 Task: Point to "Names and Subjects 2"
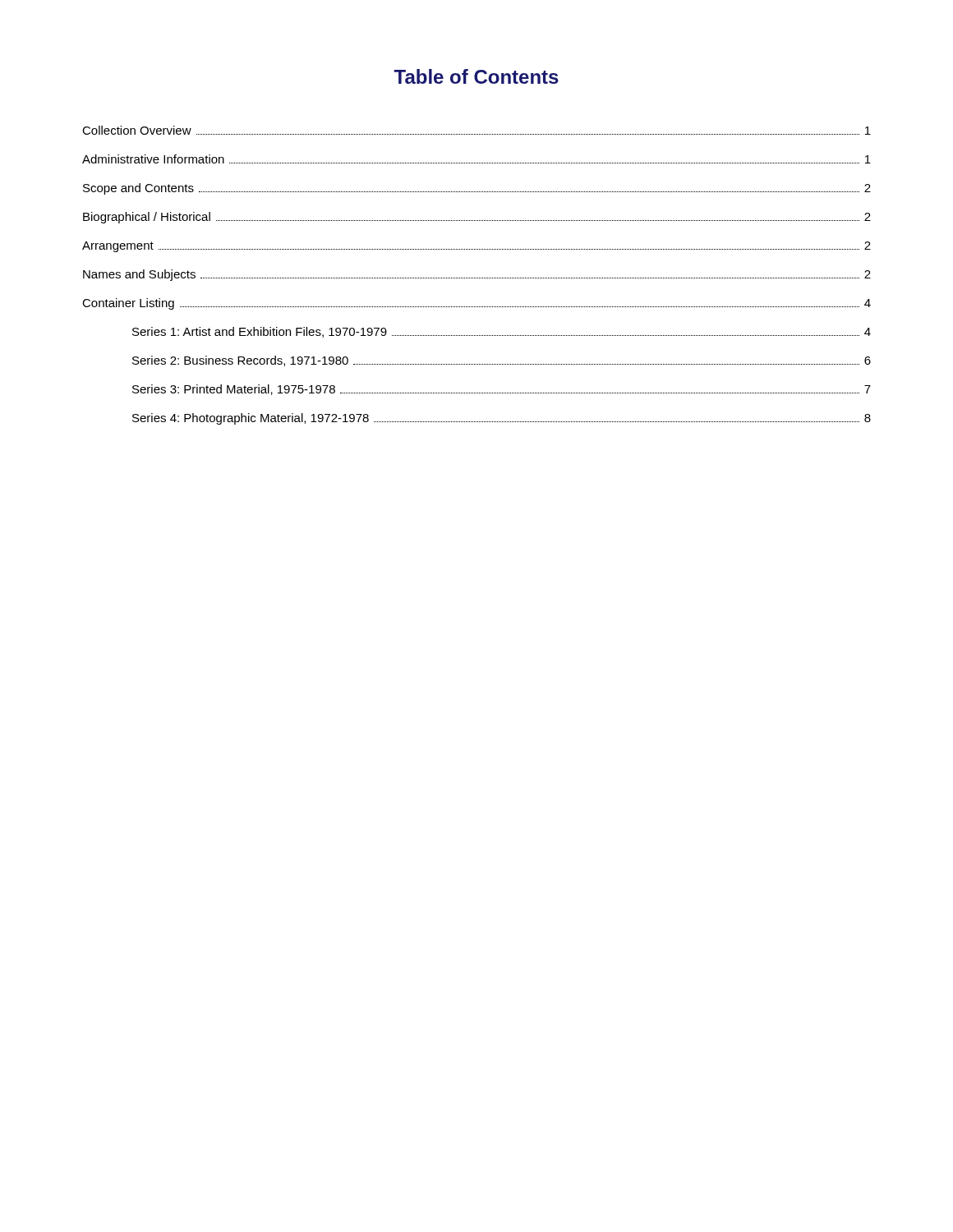coord(476,274)
